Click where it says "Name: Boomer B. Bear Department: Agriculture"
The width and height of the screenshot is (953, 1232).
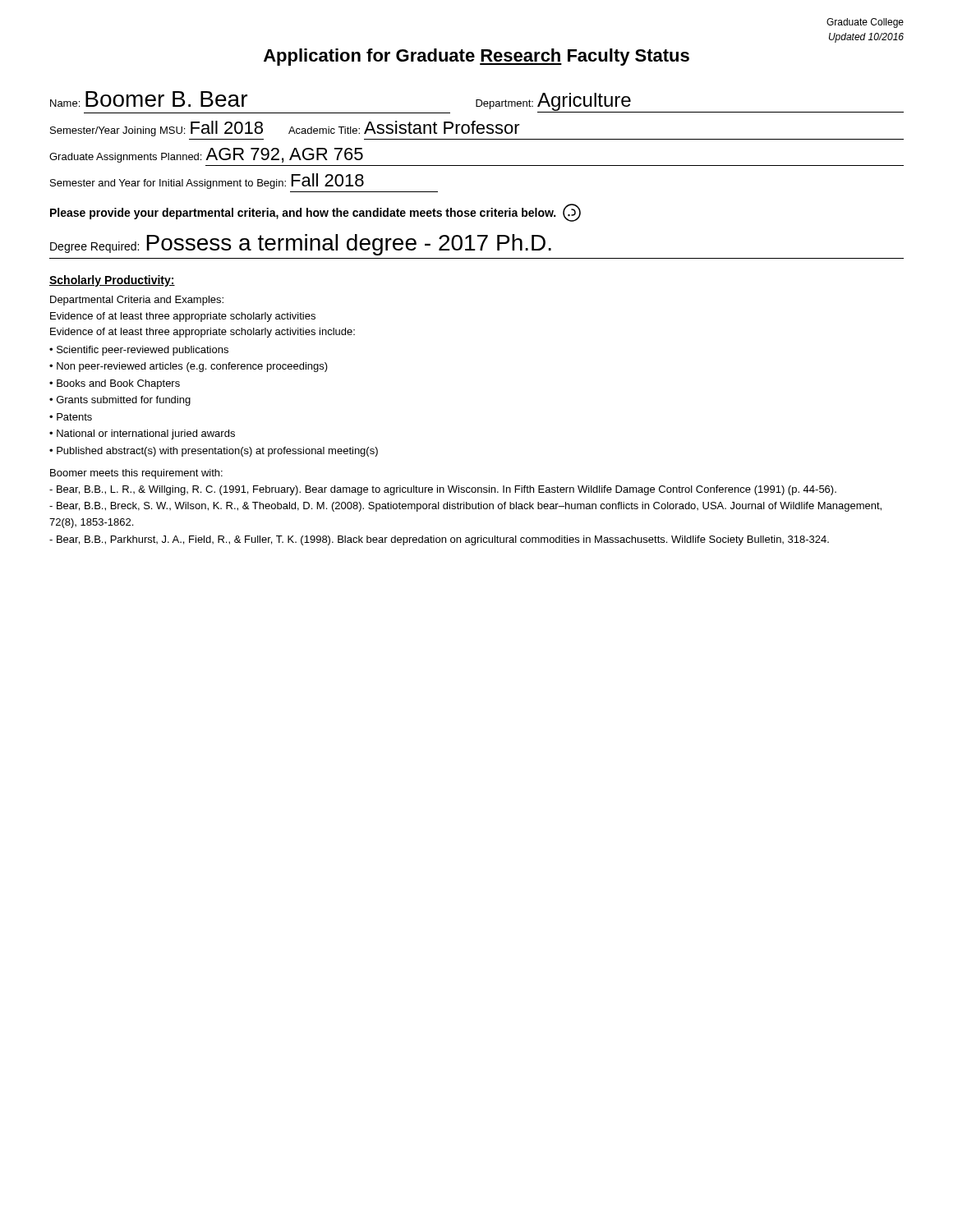click(x=476, y=100)
